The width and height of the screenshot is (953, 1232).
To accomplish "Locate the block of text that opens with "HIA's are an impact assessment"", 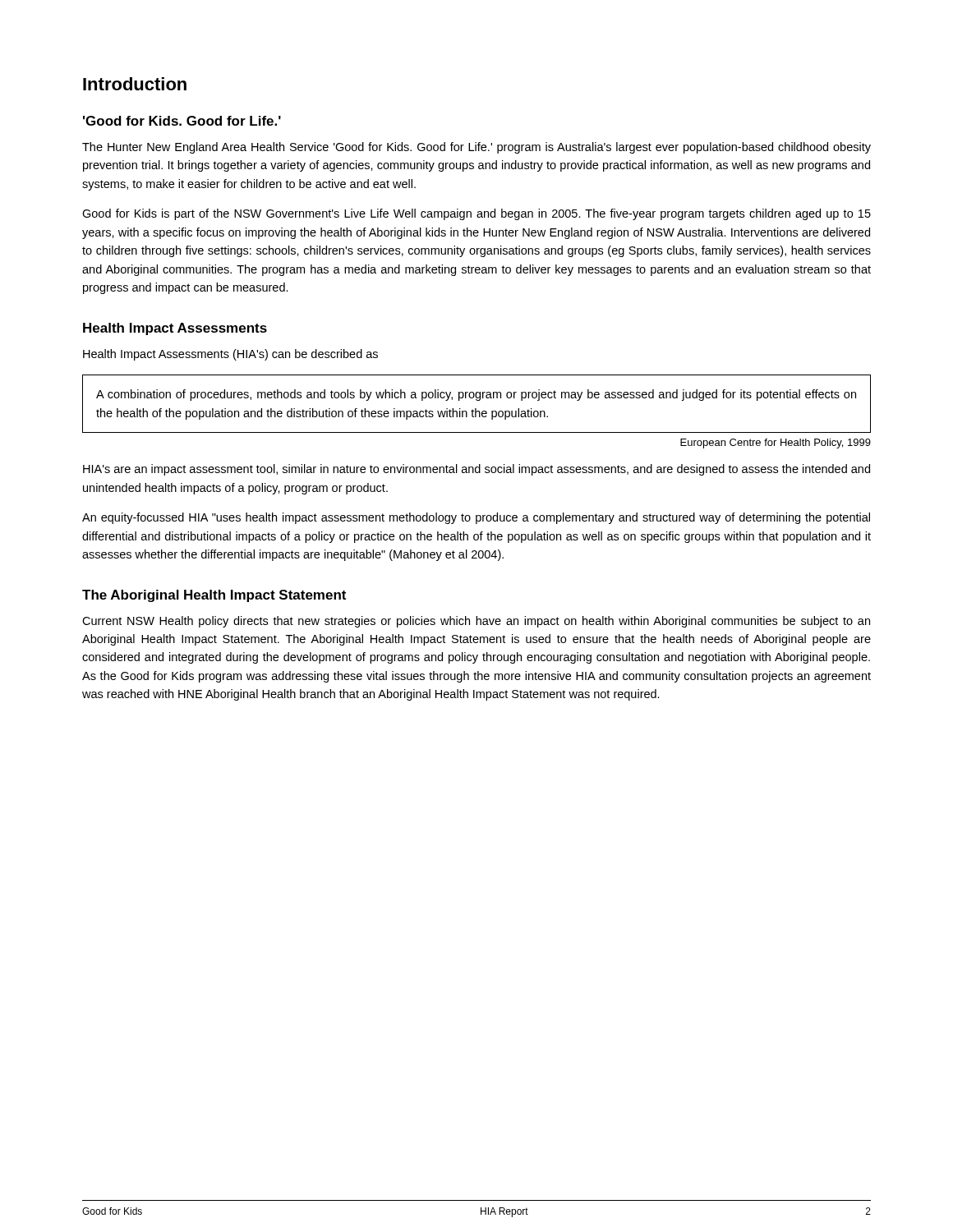I will tap(476, 478).
